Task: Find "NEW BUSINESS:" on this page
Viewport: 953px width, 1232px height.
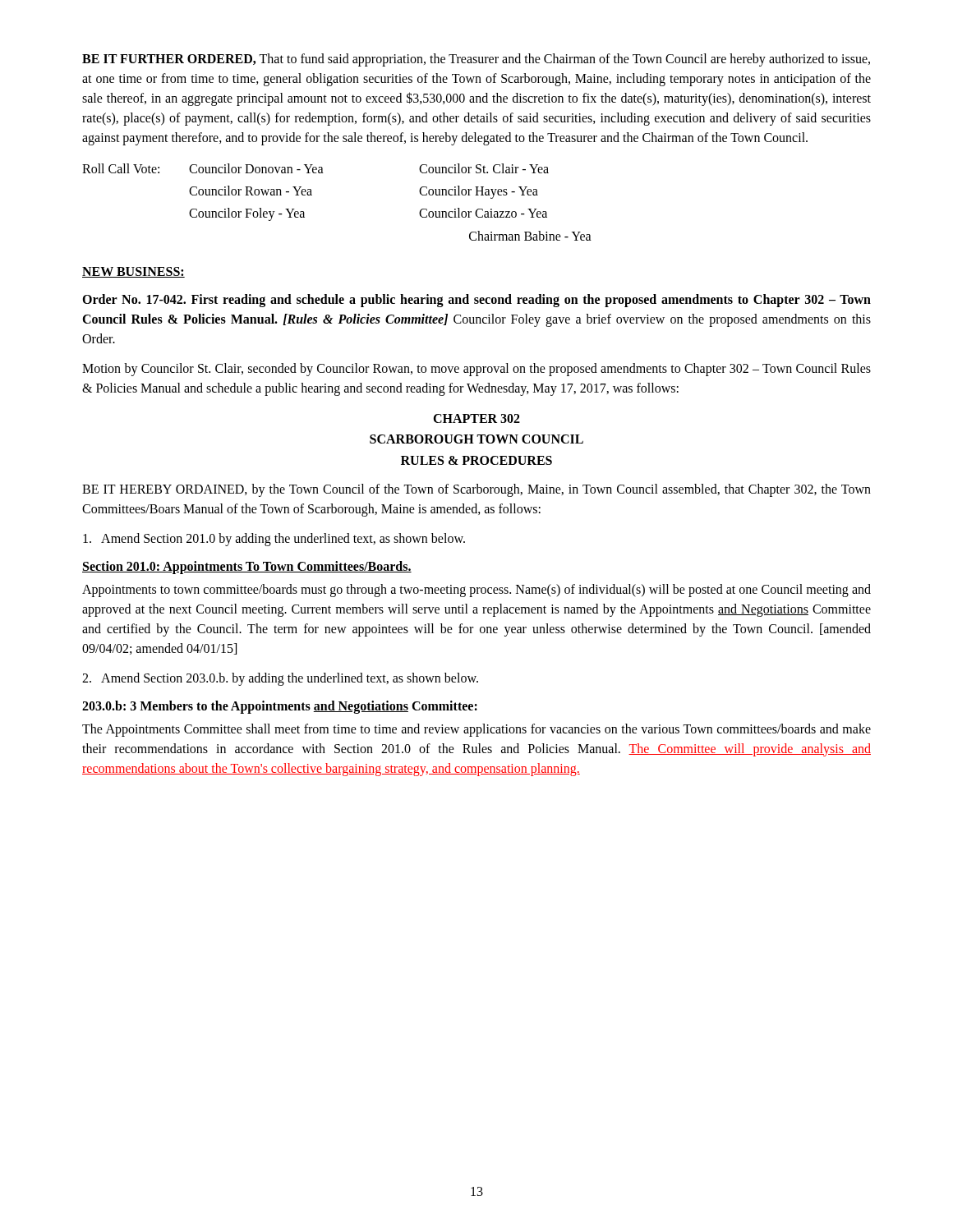Action: [x=134, y=272]
